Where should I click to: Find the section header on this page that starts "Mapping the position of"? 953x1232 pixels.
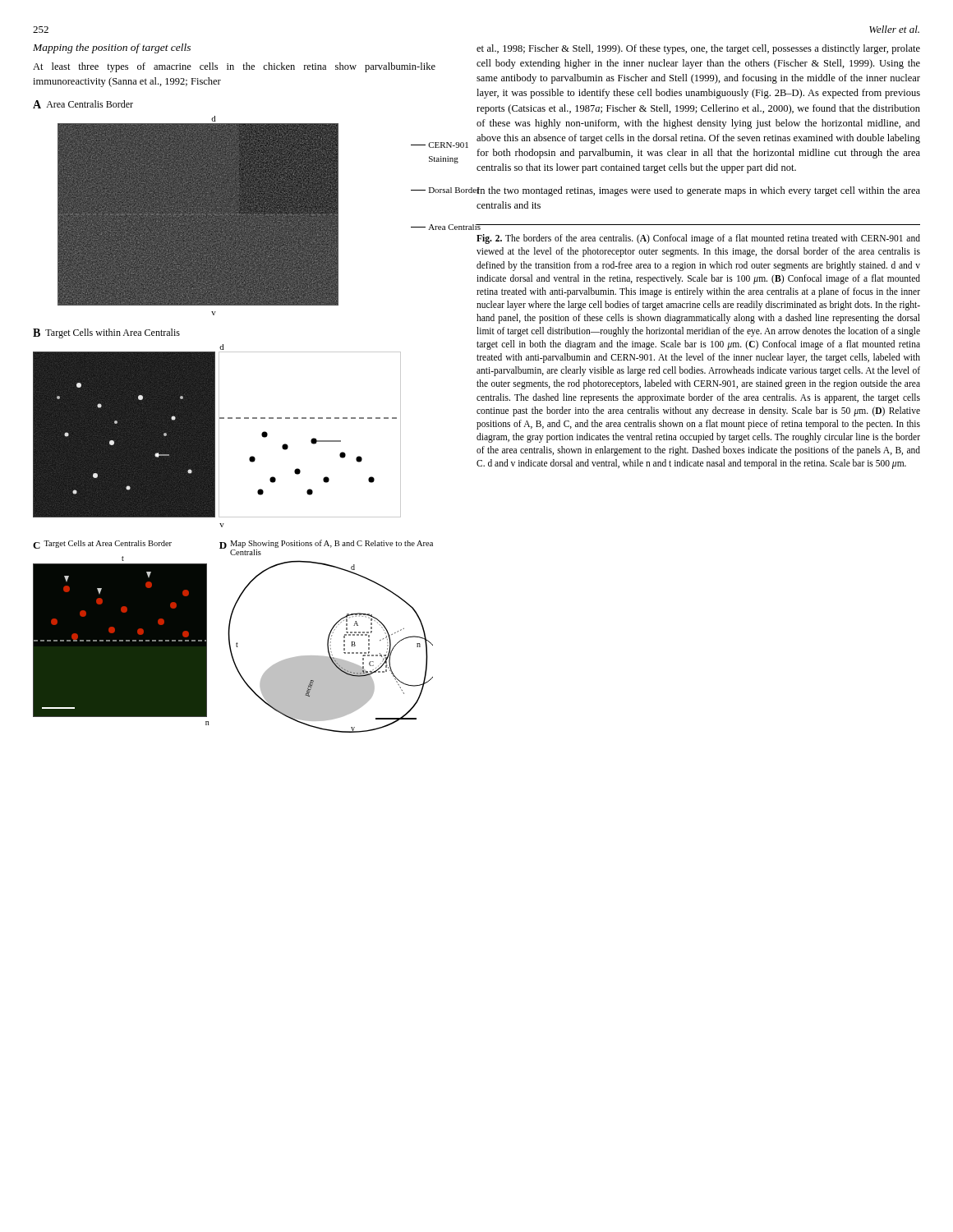click(112, 47)
